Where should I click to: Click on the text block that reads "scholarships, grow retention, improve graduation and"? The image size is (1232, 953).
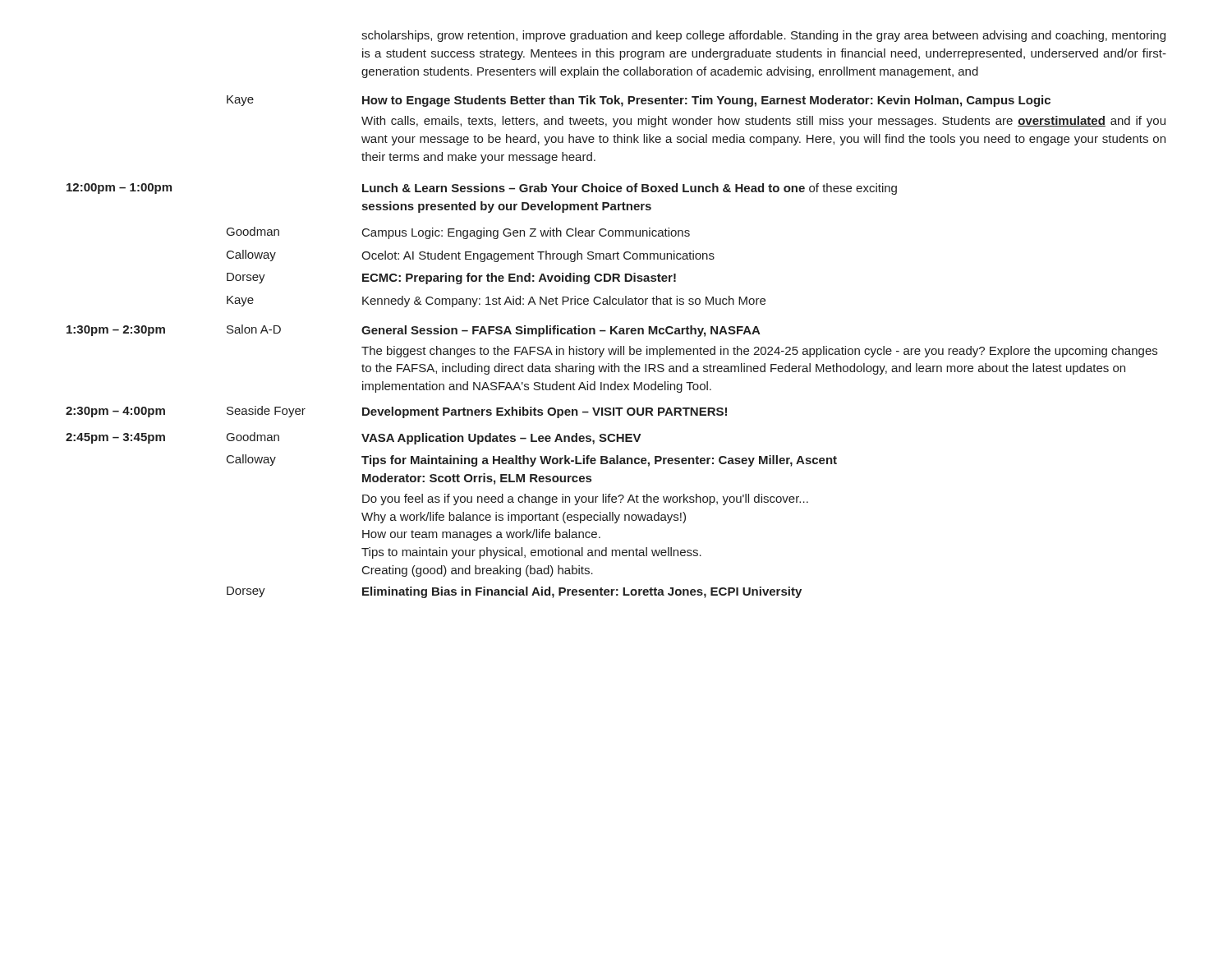(764, 53)
